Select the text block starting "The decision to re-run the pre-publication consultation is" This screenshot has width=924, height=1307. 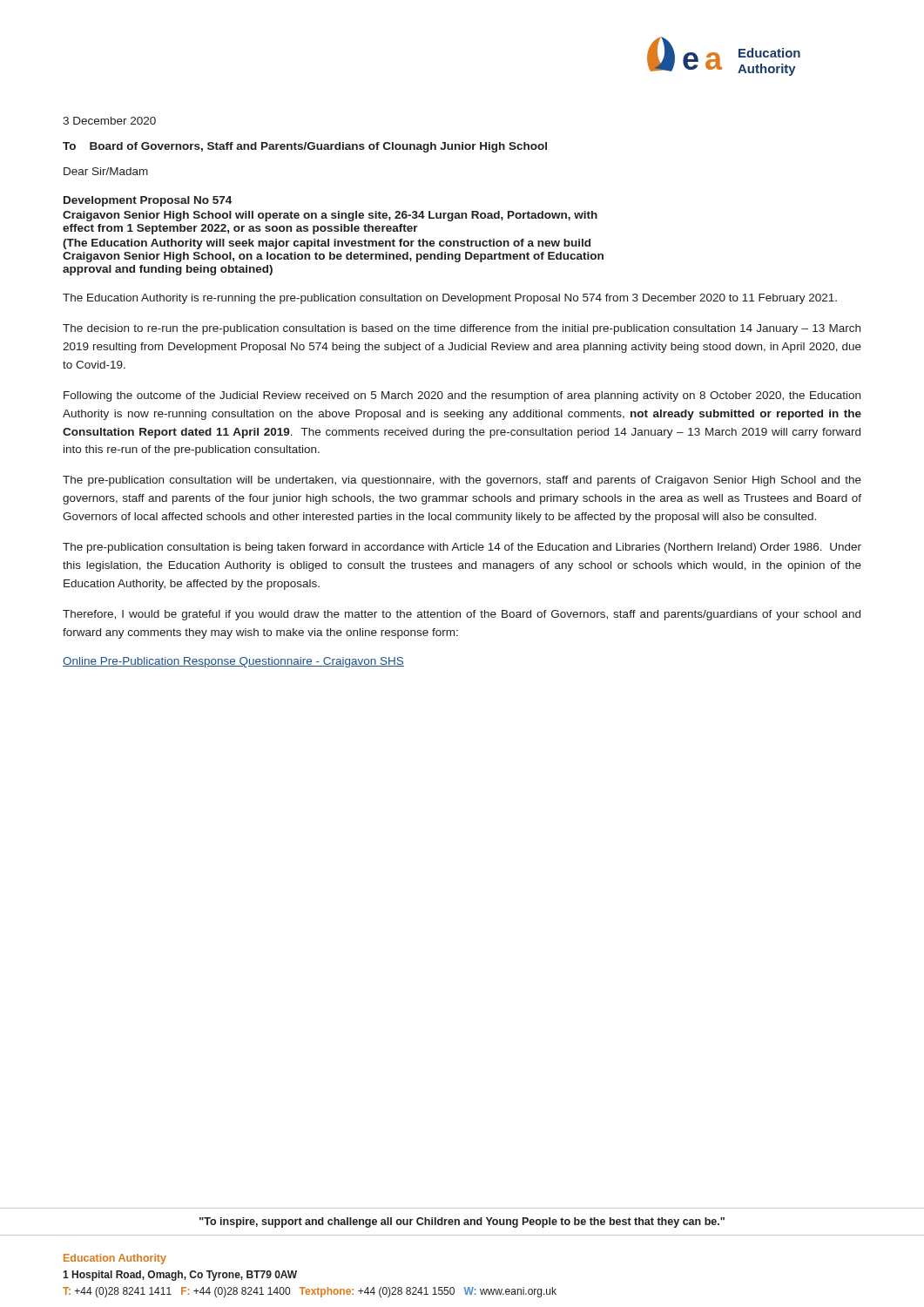(x=462, y=346)
